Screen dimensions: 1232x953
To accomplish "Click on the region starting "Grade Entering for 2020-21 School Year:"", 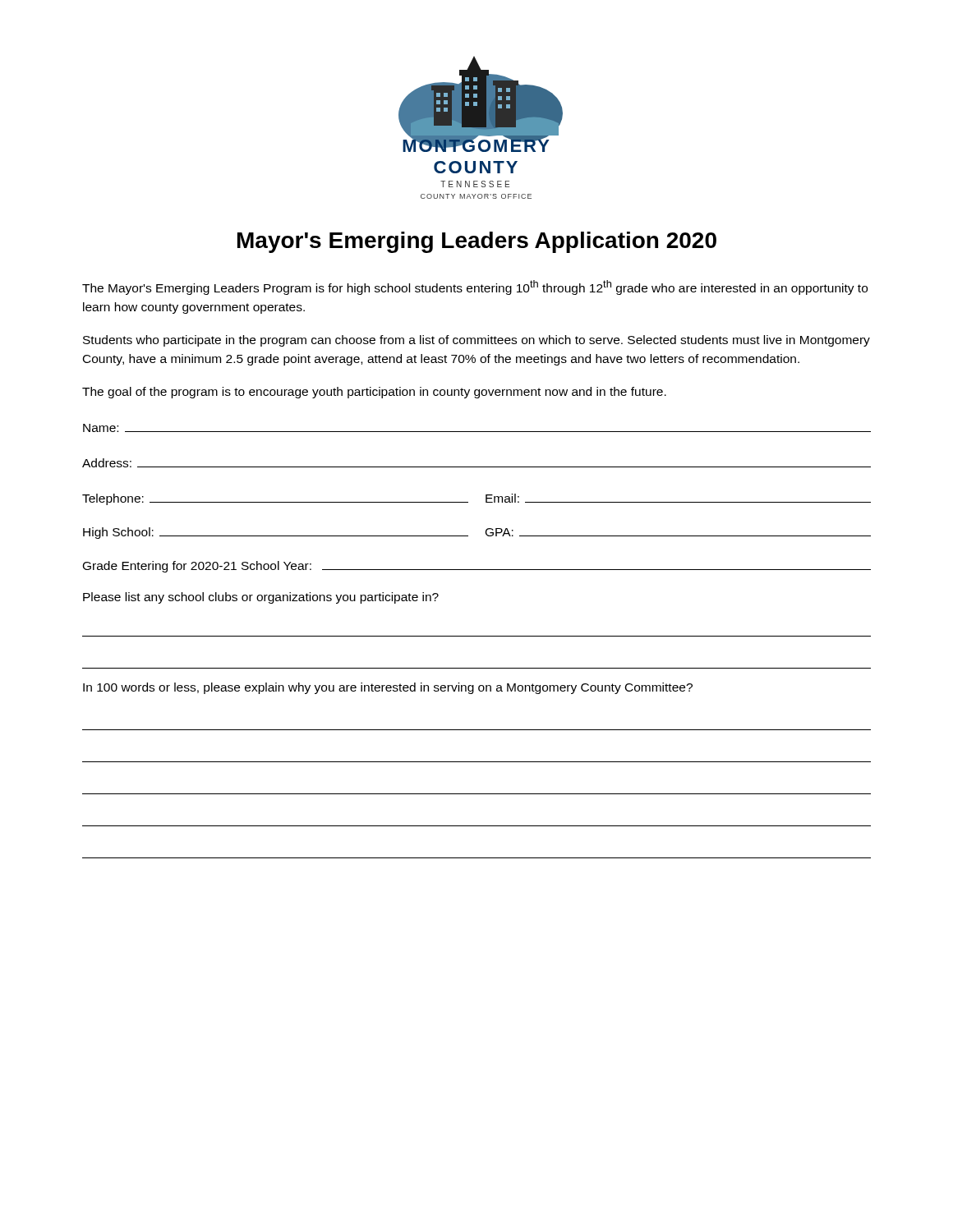I will click(476, 563).
